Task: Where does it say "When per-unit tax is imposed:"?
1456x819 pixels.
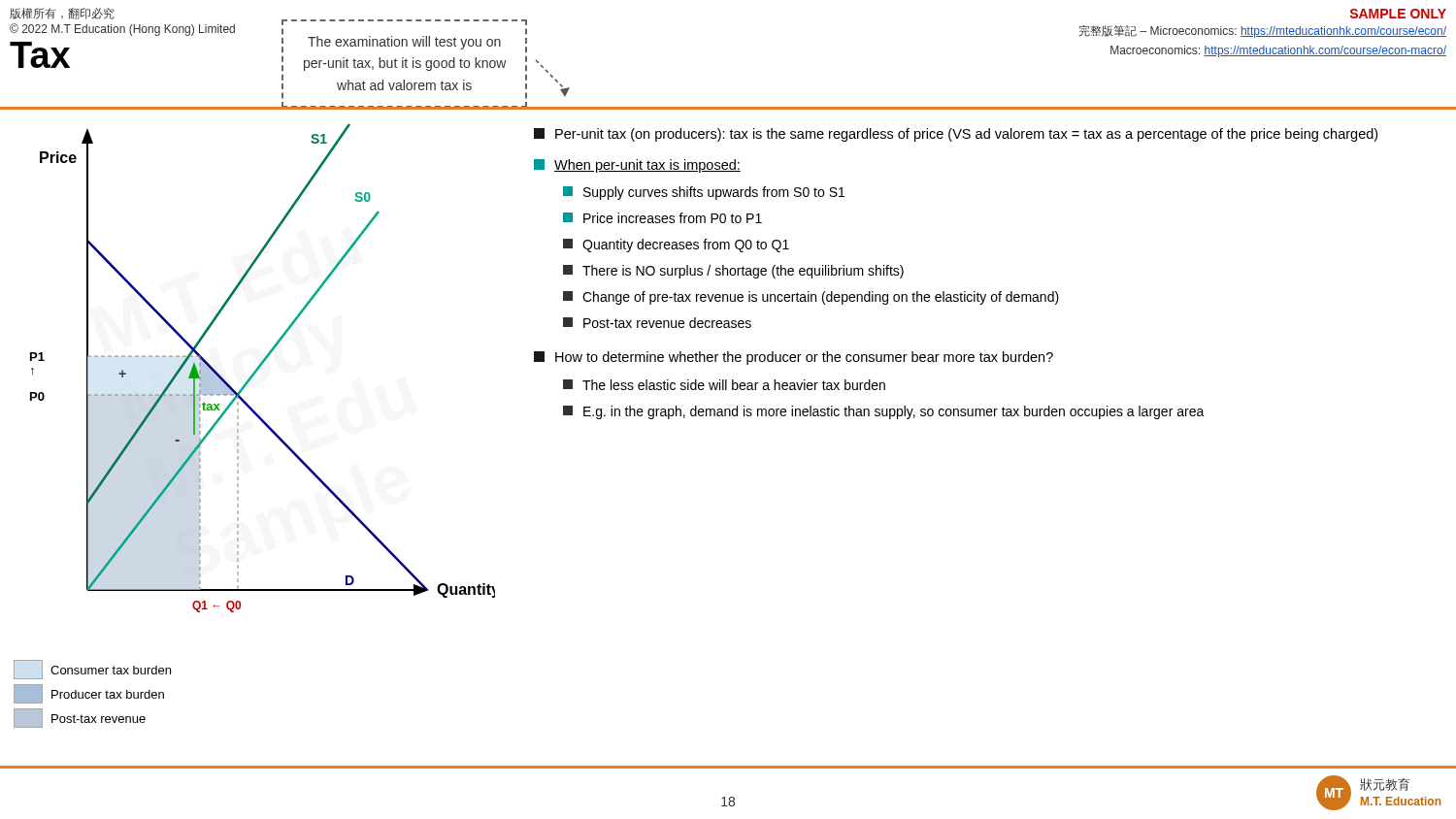Action: point(637,166)
